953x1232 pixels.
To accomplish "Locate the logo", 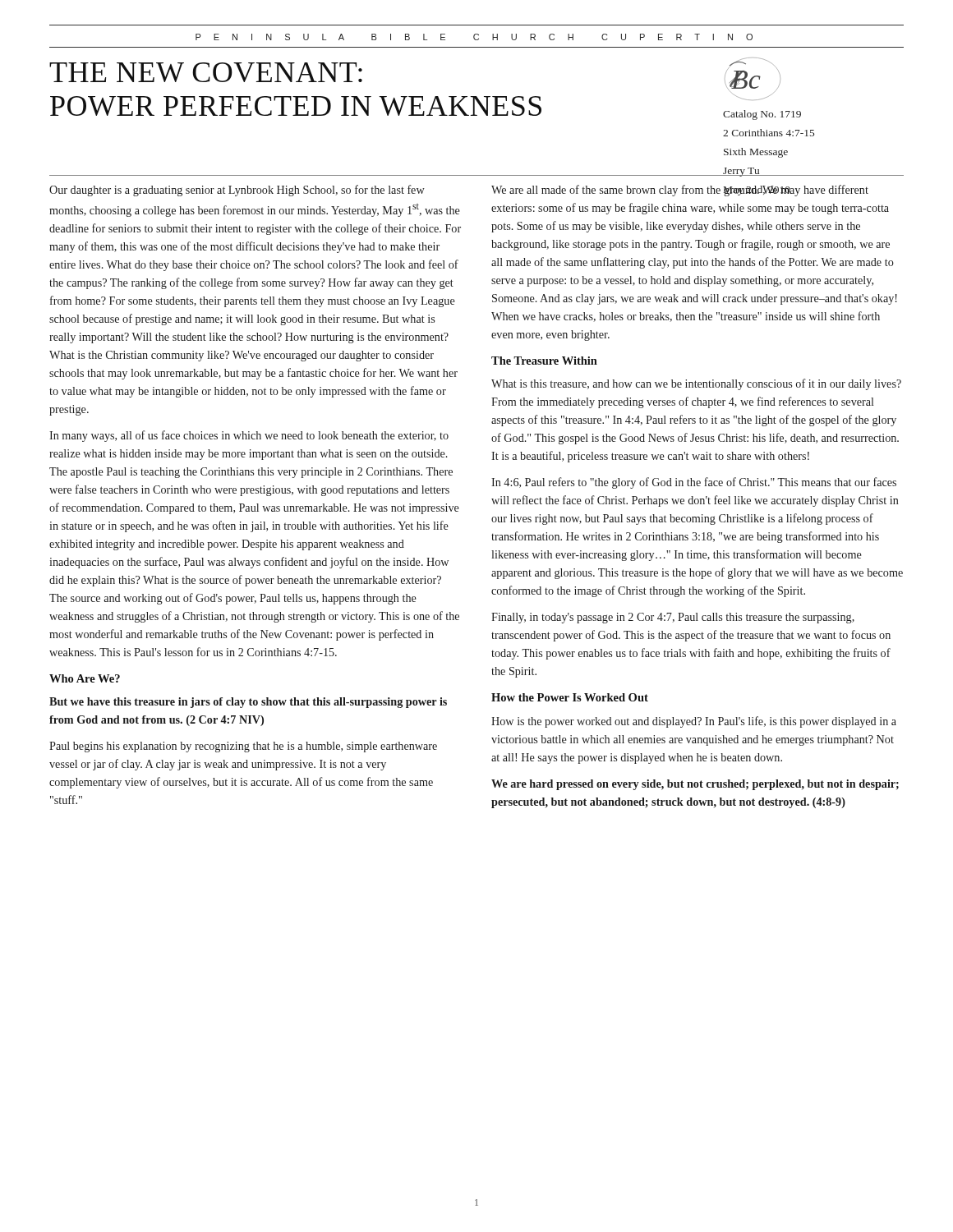I will [813, 128].
